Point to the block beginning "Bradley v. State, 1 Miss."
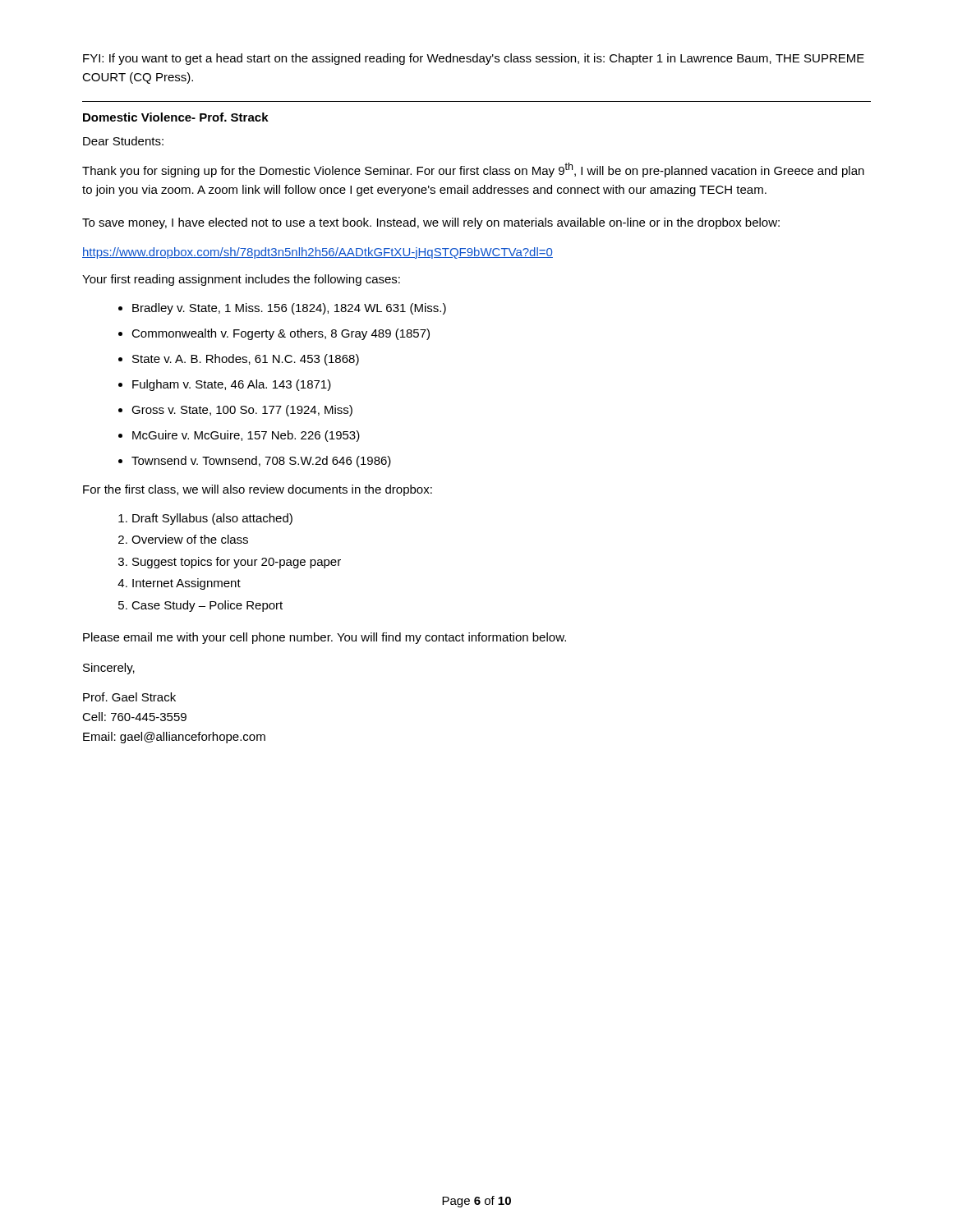This screenshot has height=1232, width=953. (289, 307)
